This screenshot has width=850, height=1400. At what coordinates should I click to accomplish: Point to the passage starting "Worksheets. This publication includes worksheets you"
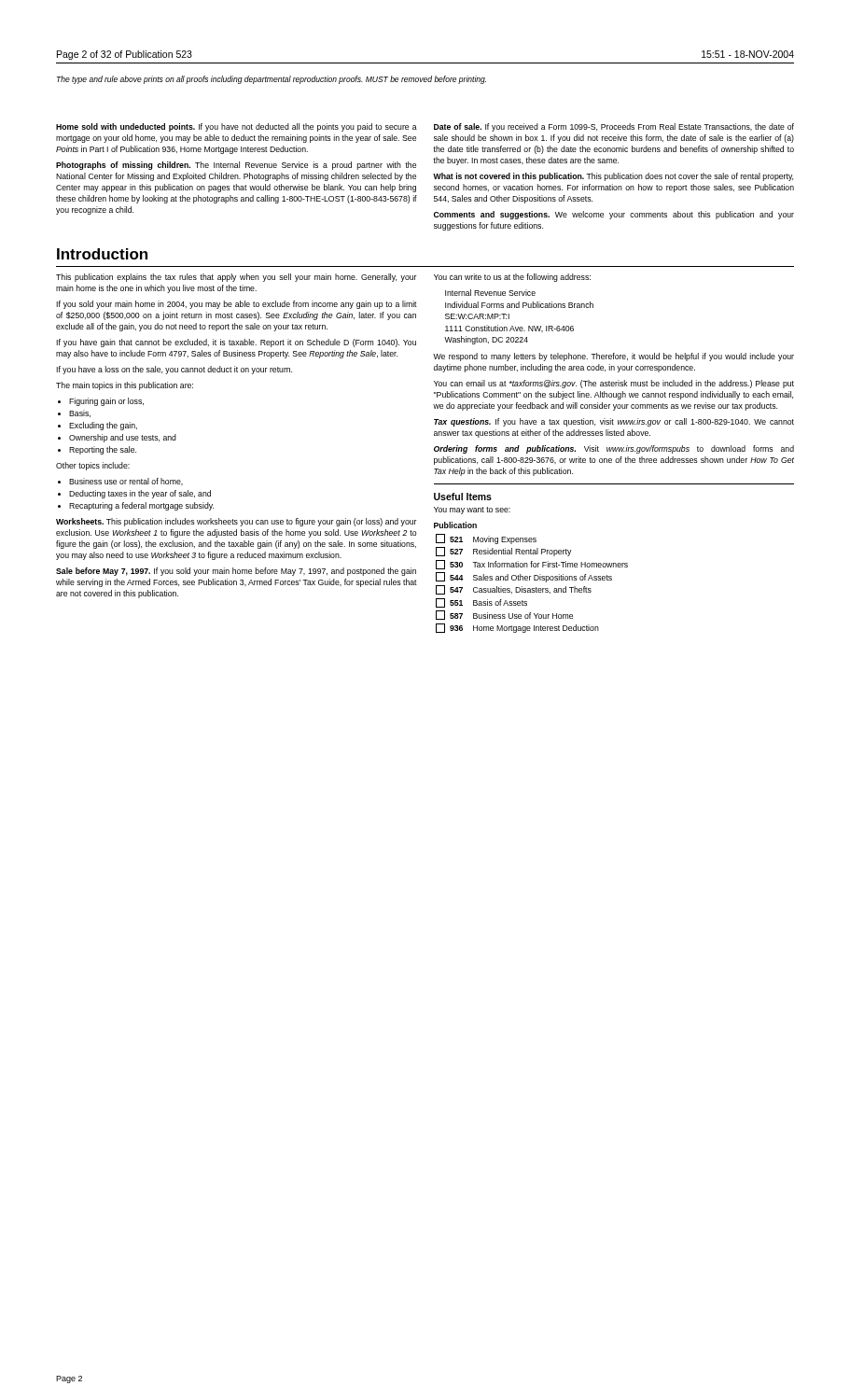point(236,558)
